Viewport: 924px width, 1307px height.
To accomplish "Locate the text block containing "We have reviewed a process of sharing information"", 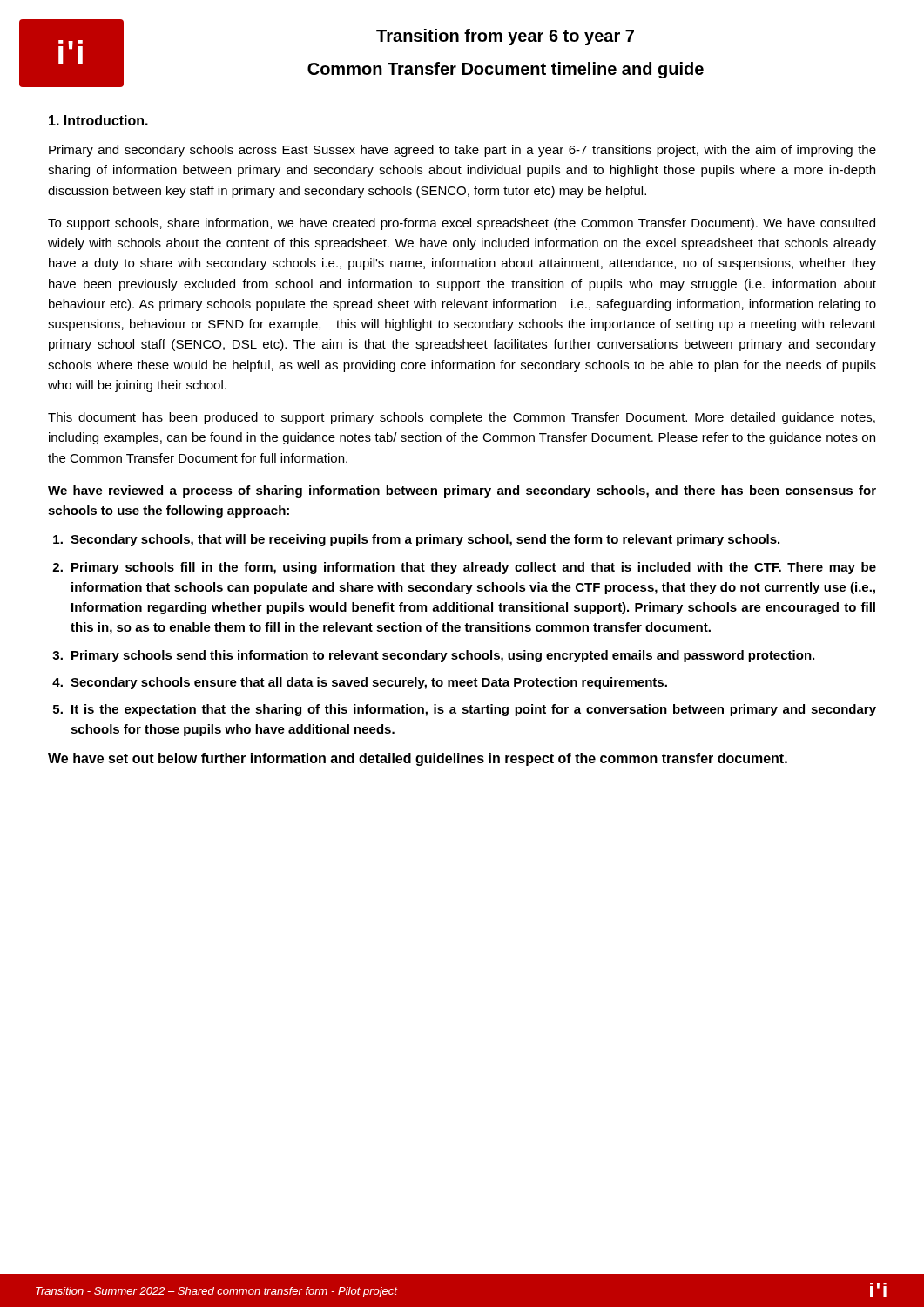I will point(462,500).
